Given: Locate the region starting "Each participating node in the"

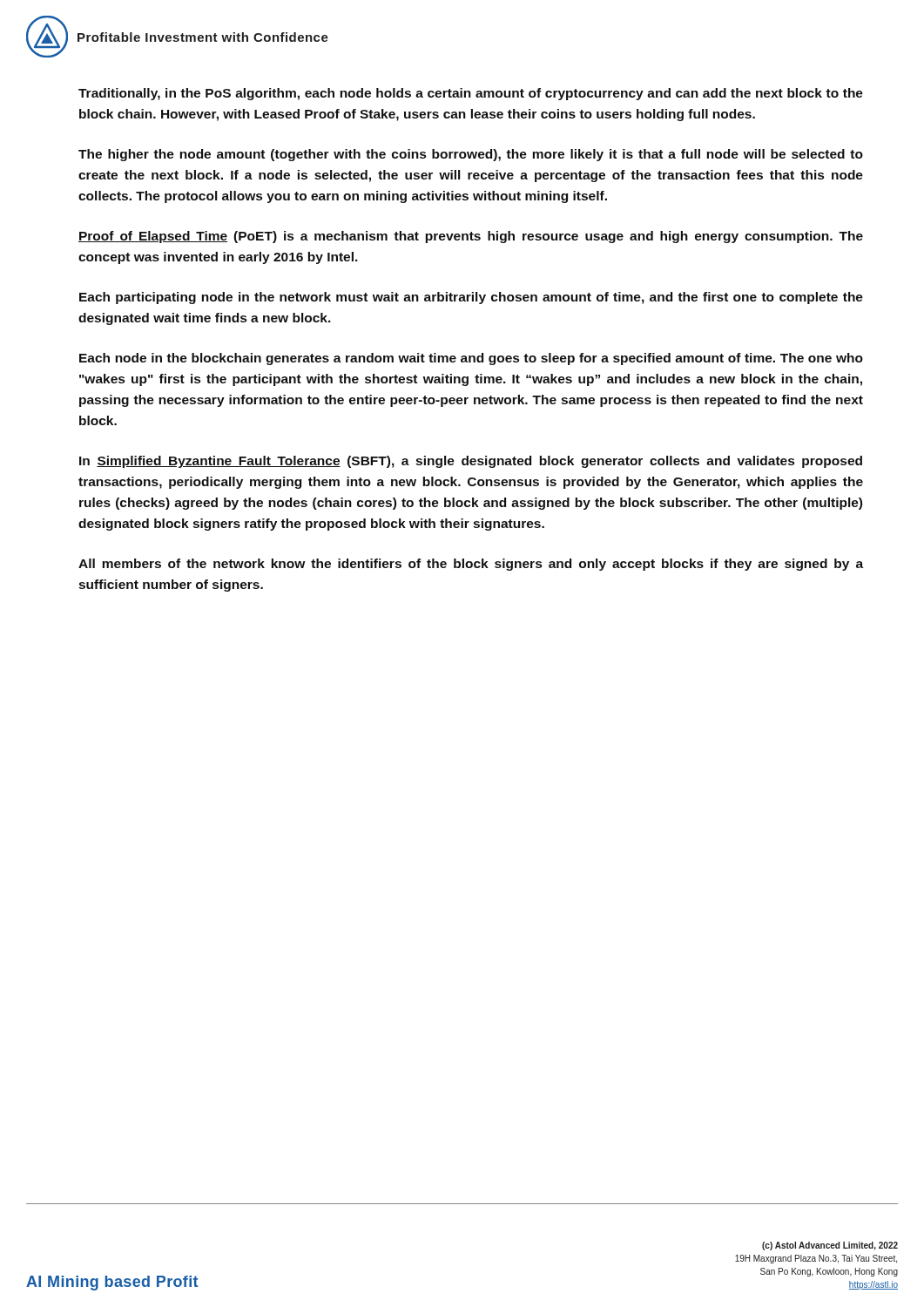Looking at the screenshot, I should point(471,307).
